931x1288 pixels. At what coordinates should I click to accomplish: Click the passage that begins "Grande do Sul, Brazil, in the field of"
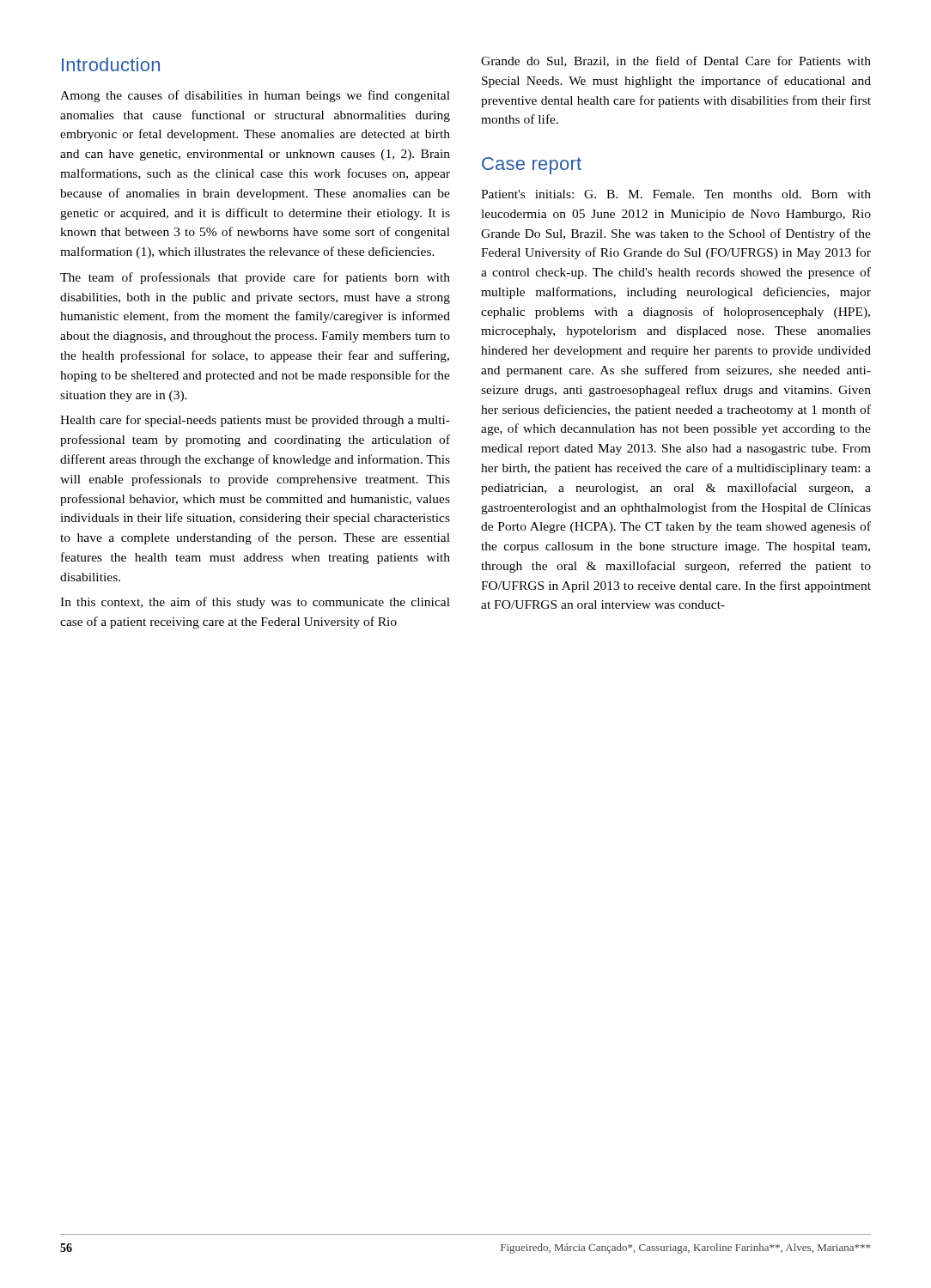(676, 91)
